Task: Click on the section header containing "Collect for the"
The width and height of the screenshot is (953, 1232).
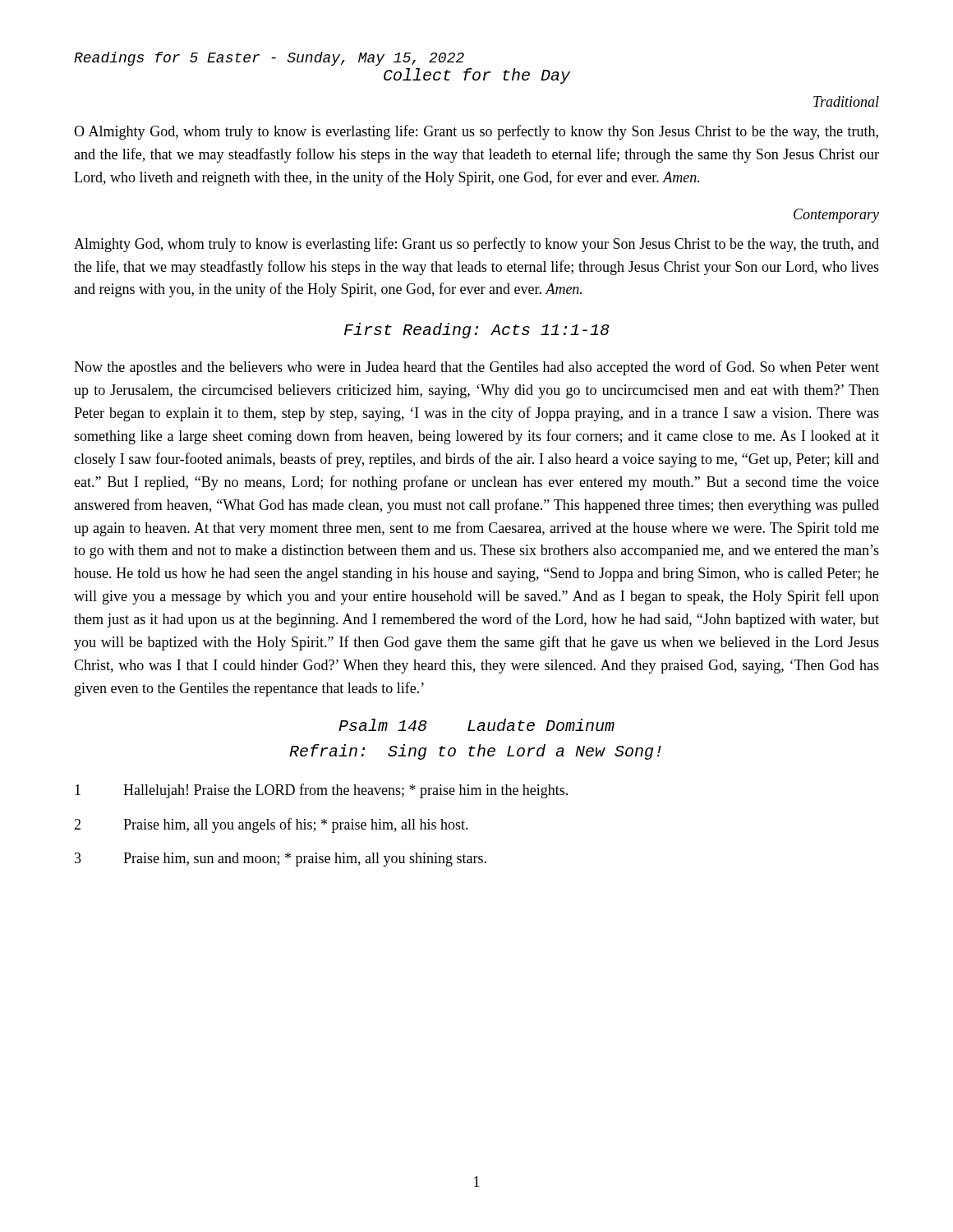Action: [476, 76]
